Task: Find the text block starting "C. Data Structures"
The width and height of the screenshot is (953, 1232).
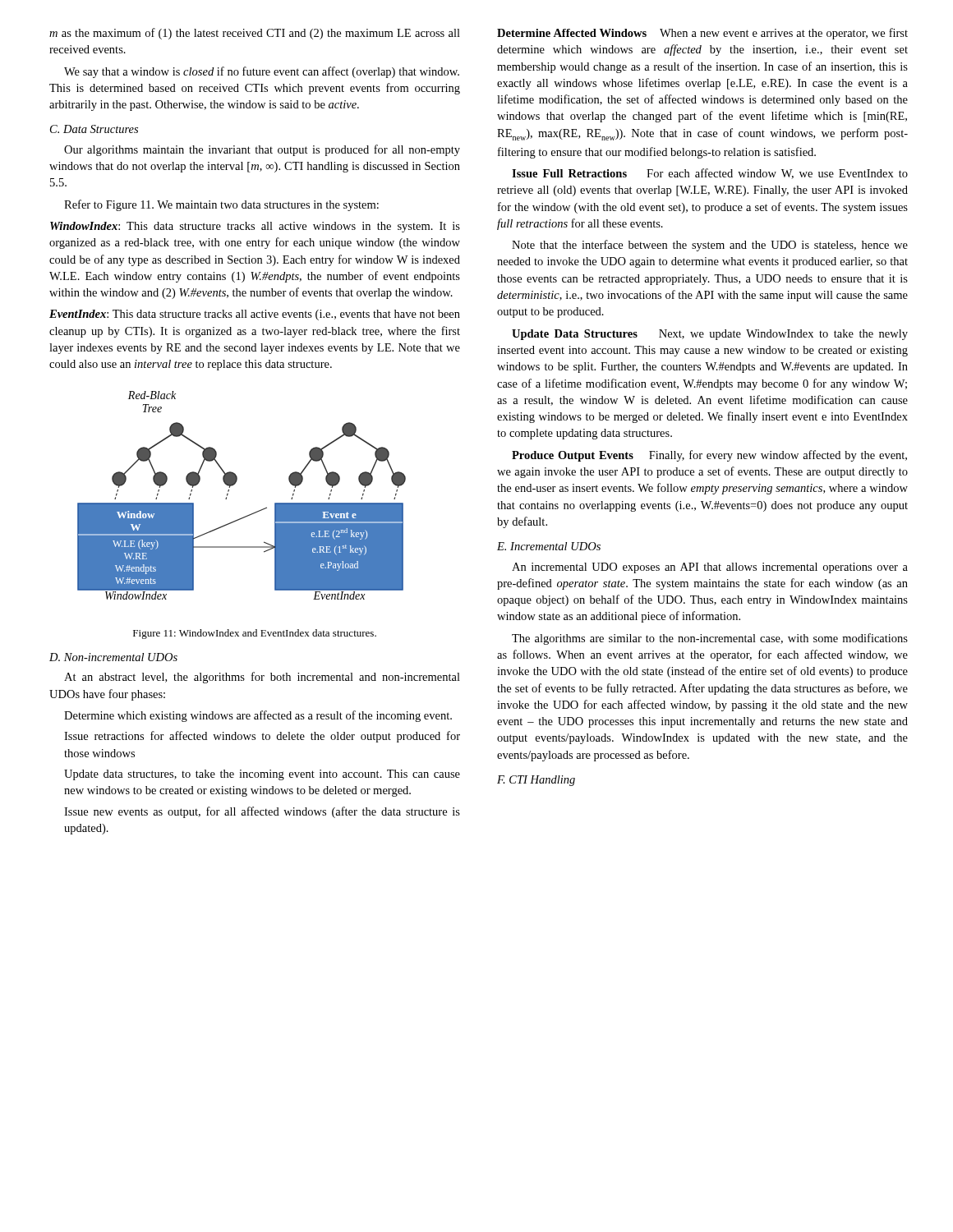Action: pos(94,129)
